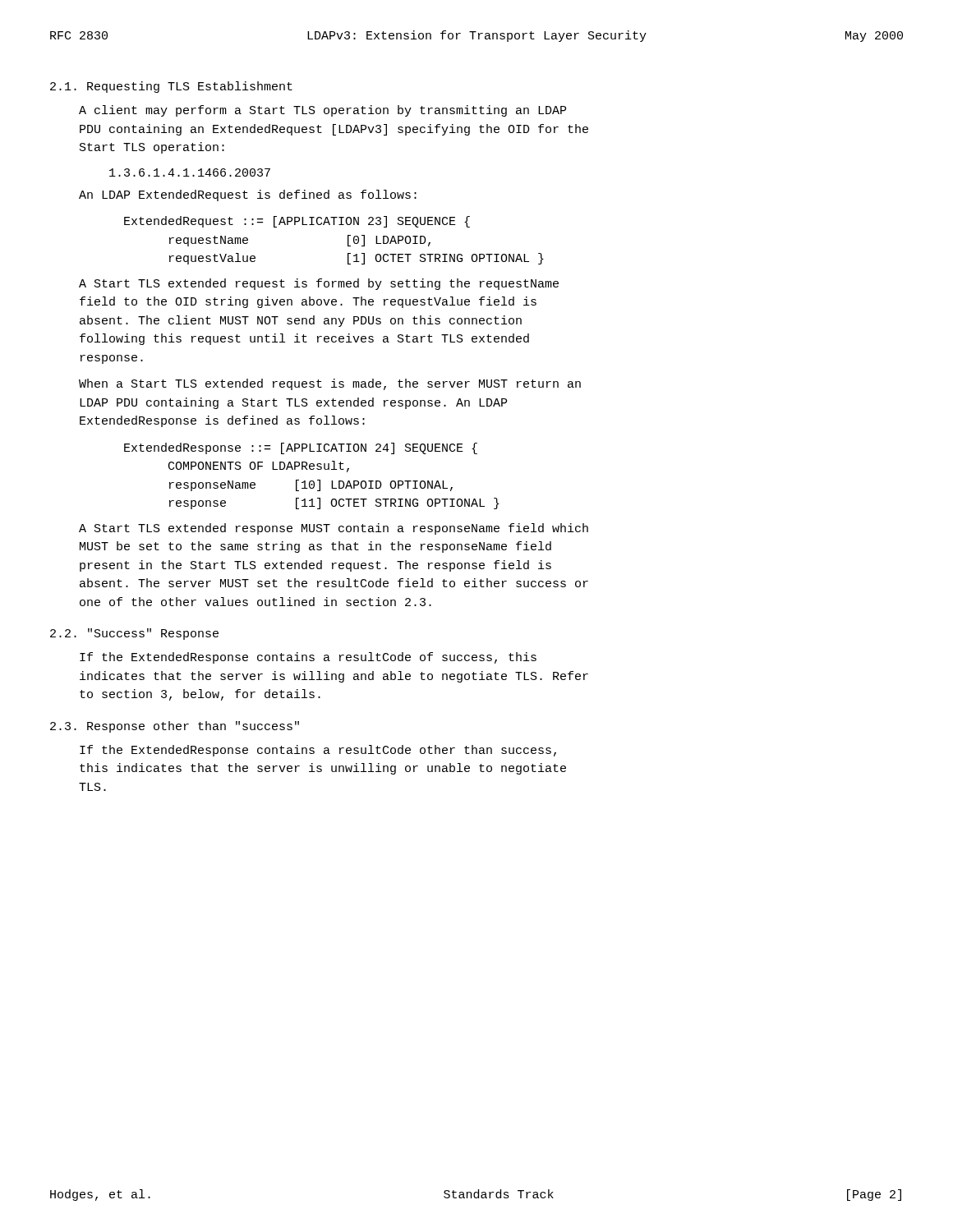The image size is (953, 1232).
Task: Locate the element starting "A Start TLS extended response MUST contain"
Action: pyautogui.click(x=334, y=566)
